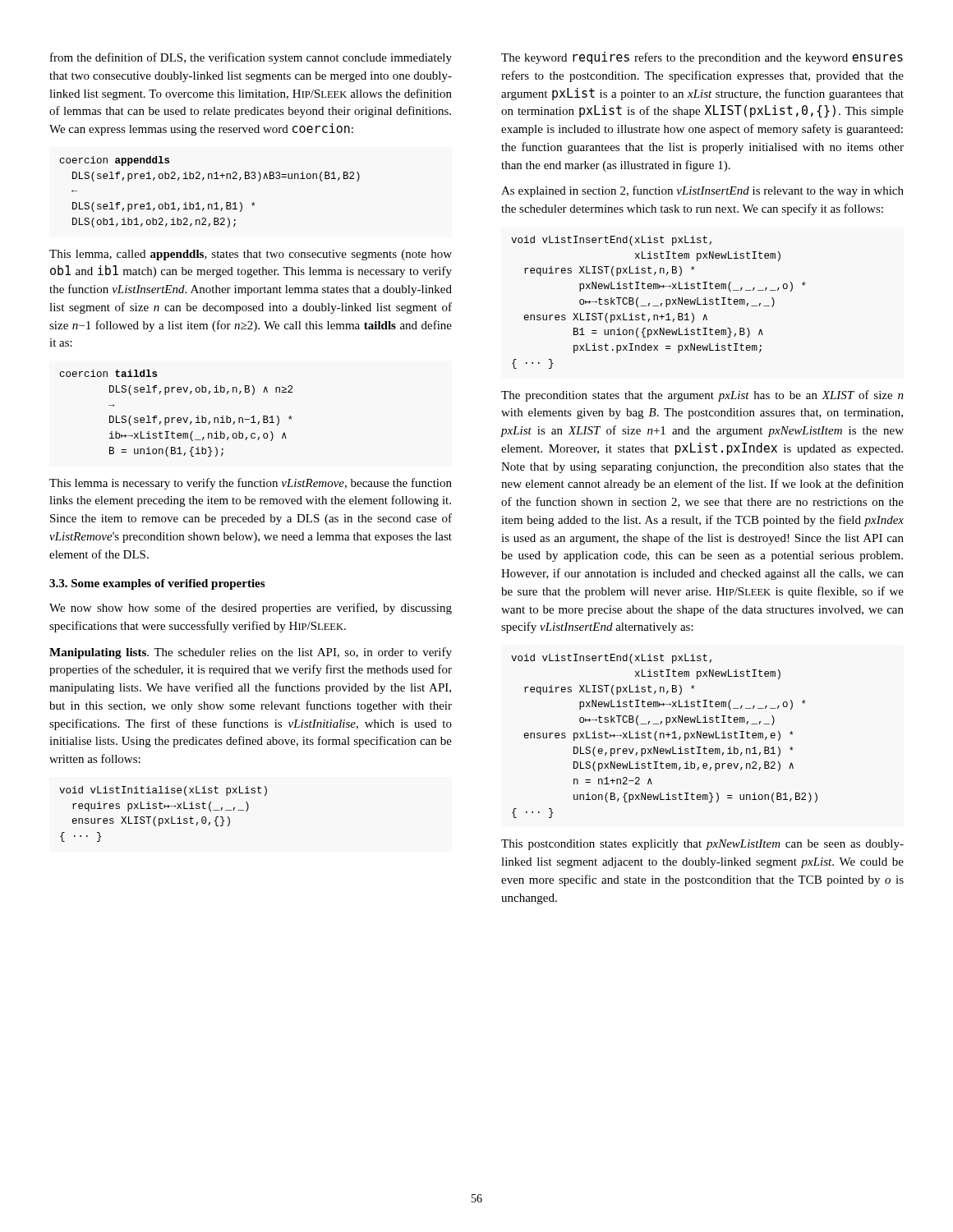Find the text block that reads "This lemma is"
The height and width of the screenshot is (1232, 953).
(251, 519)
